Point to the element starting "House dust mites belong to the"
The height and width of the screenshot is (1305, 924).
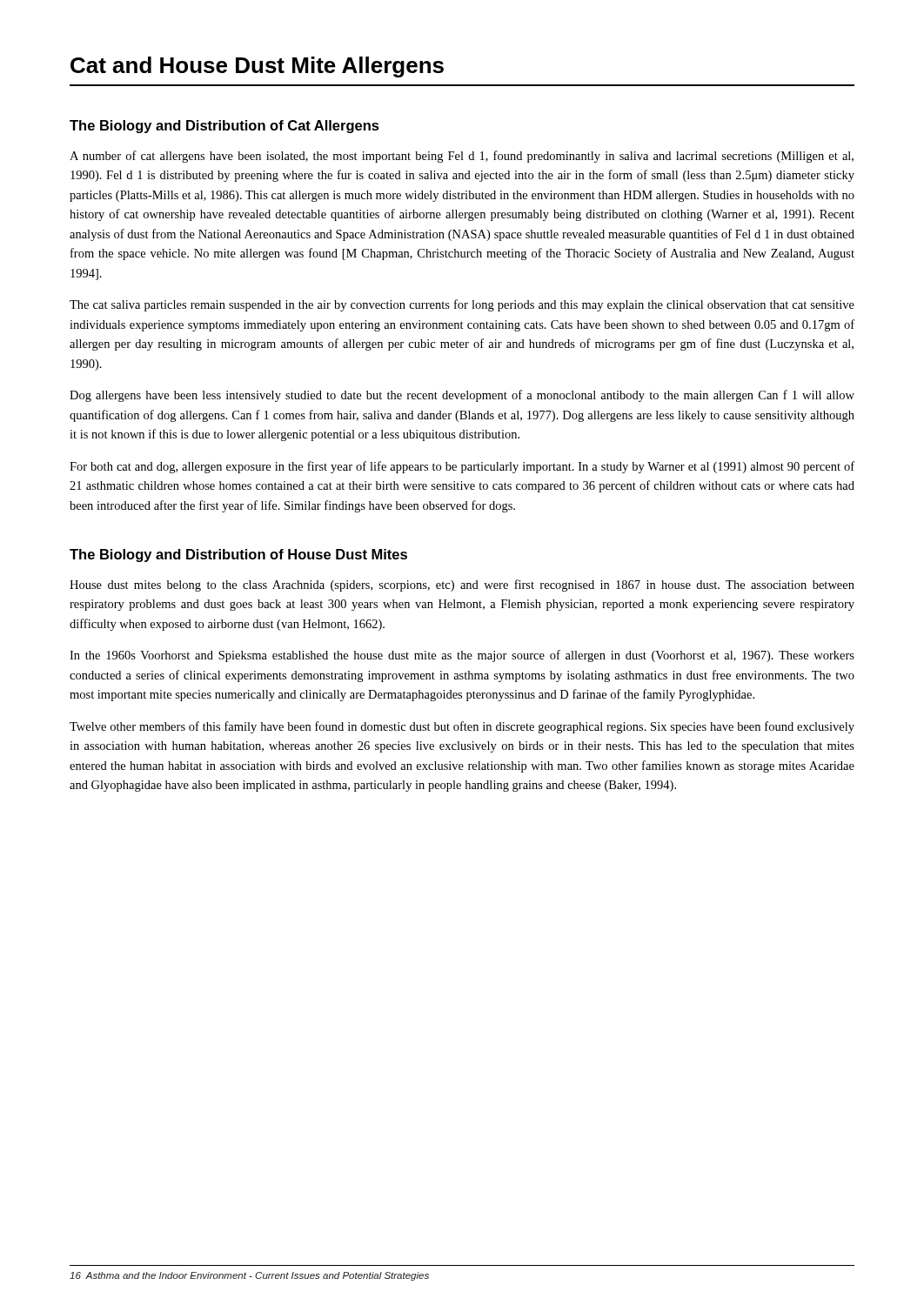click(462, 604)
